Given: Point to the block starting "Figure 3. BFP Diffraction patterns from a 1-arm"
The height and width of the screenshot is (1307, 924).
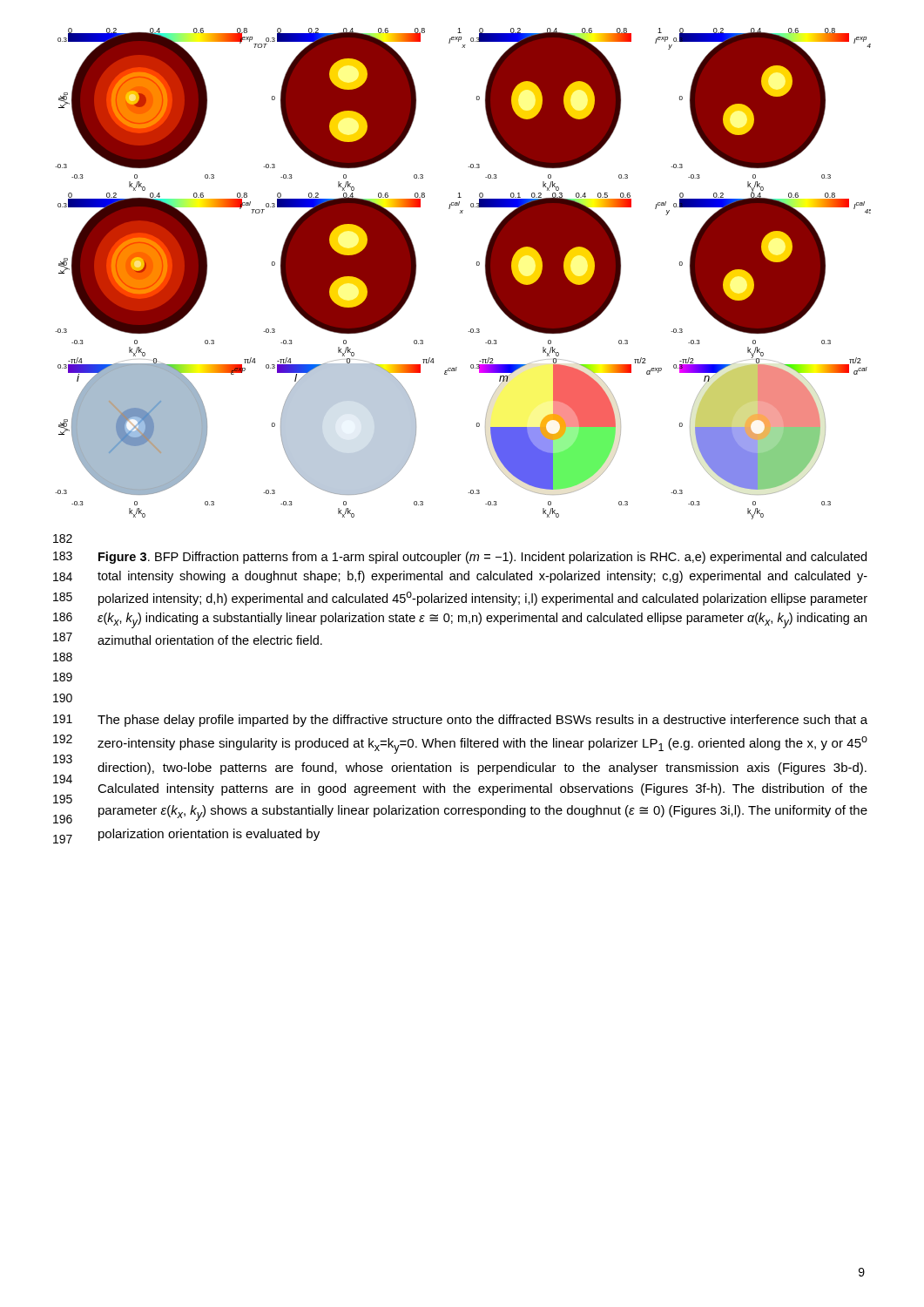Looking at the screenshot, I should [482, 599].
